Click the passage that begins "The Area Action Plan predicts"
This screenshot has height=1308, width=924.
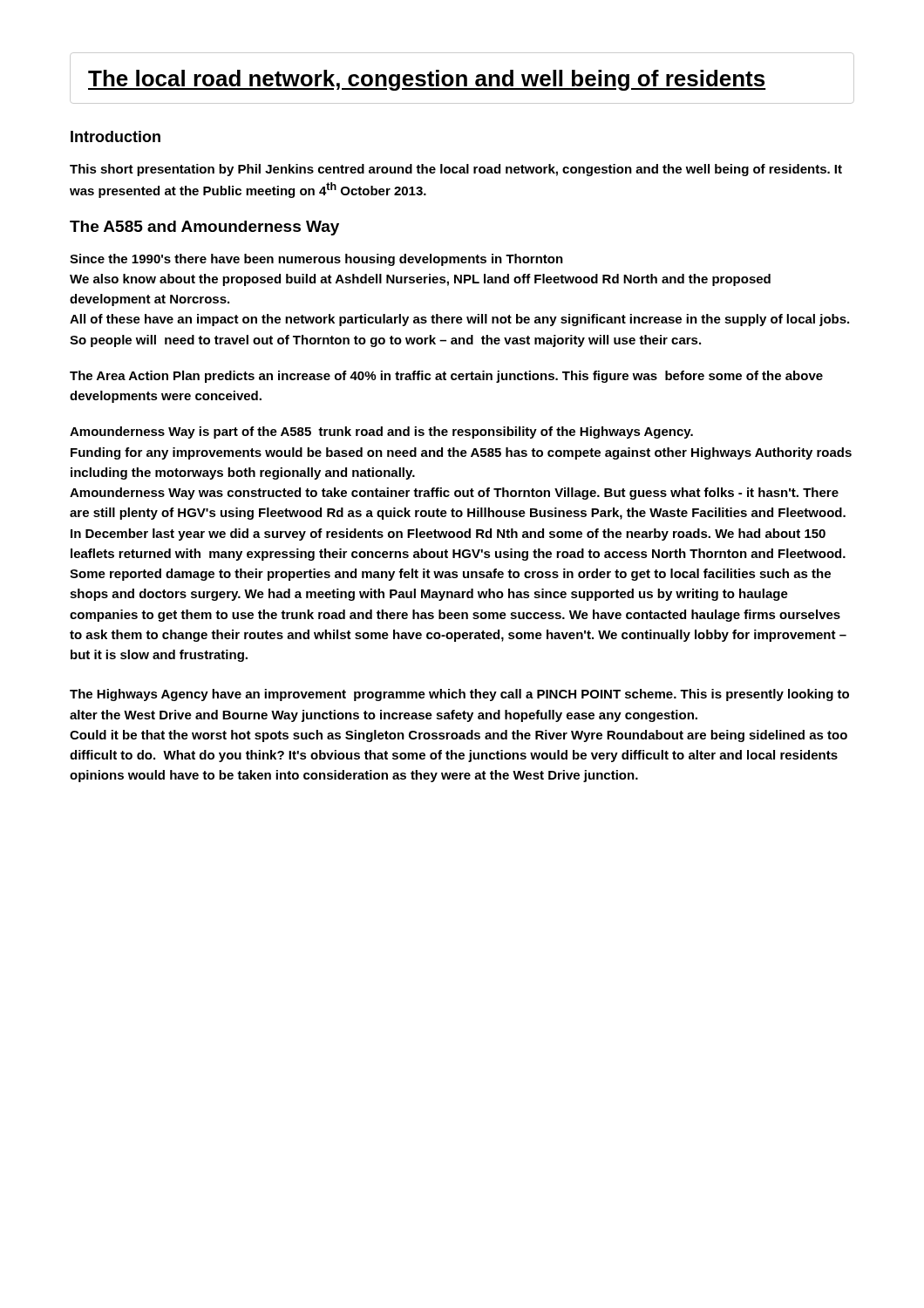coord(446,385)
